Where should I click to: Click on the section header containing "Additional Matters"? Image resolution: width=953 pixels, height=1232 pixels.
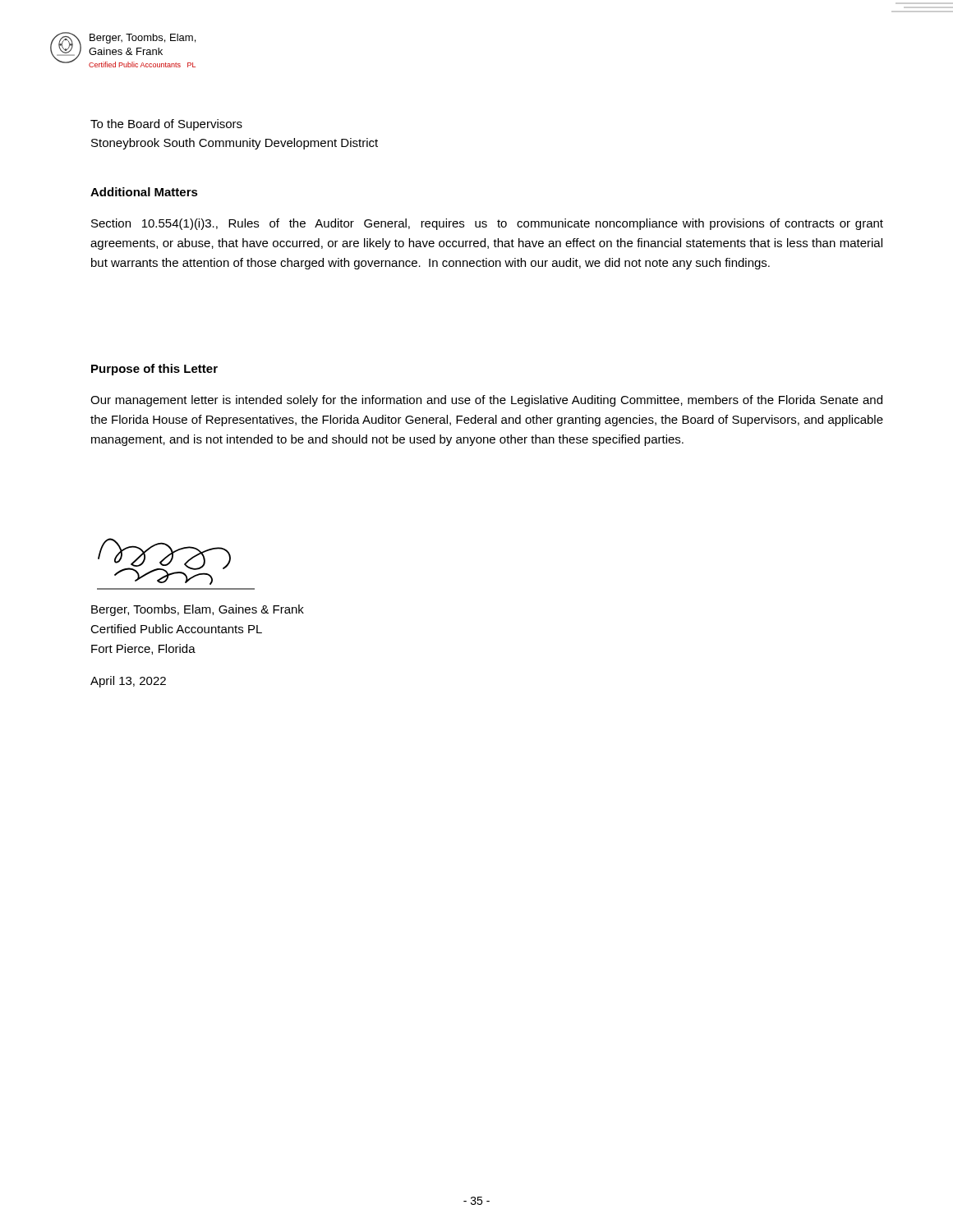tap(144, 192)
